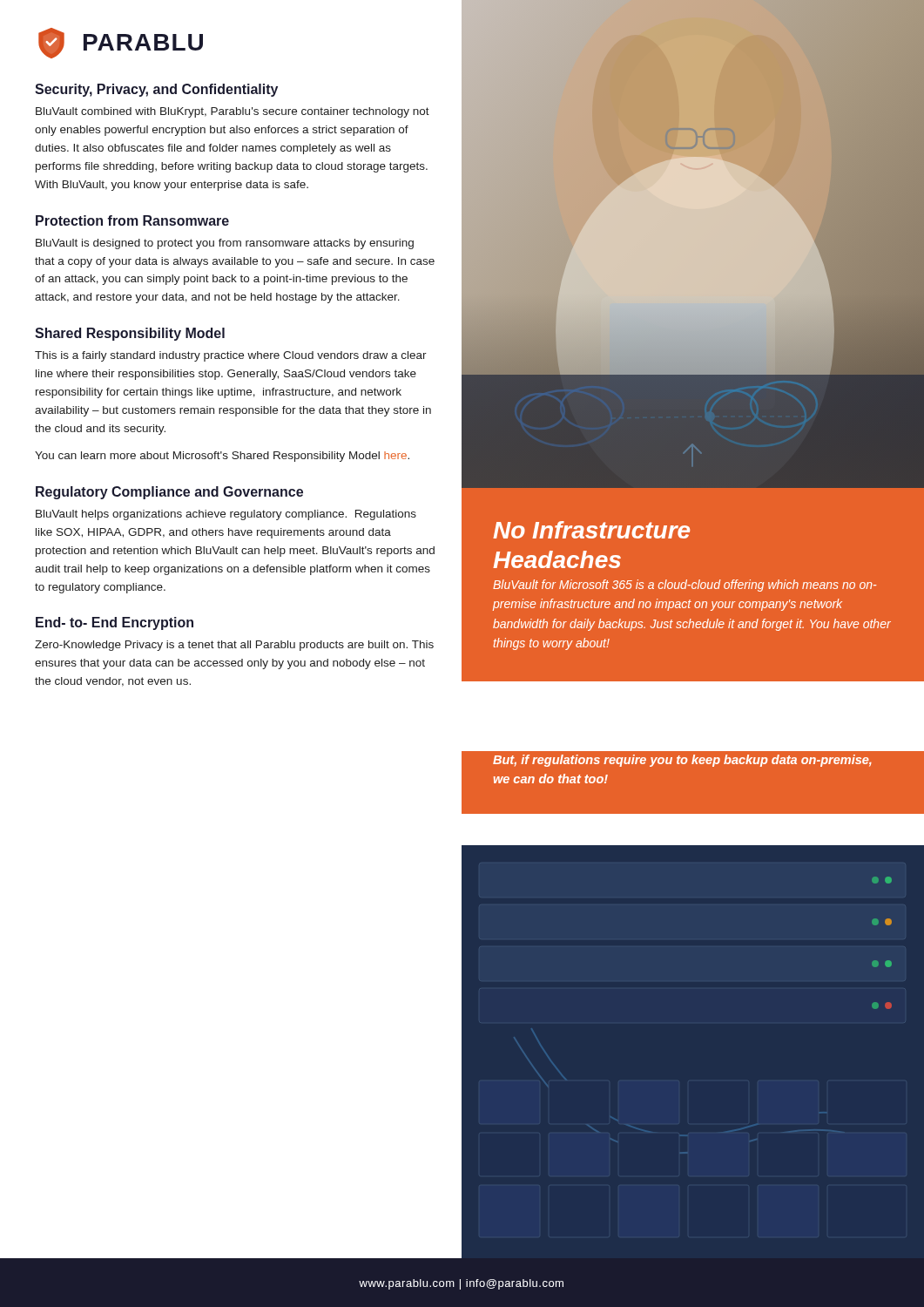
Task: Click on the text block that says "BluVault helps organizations"
Action: [x=235, y=550]
